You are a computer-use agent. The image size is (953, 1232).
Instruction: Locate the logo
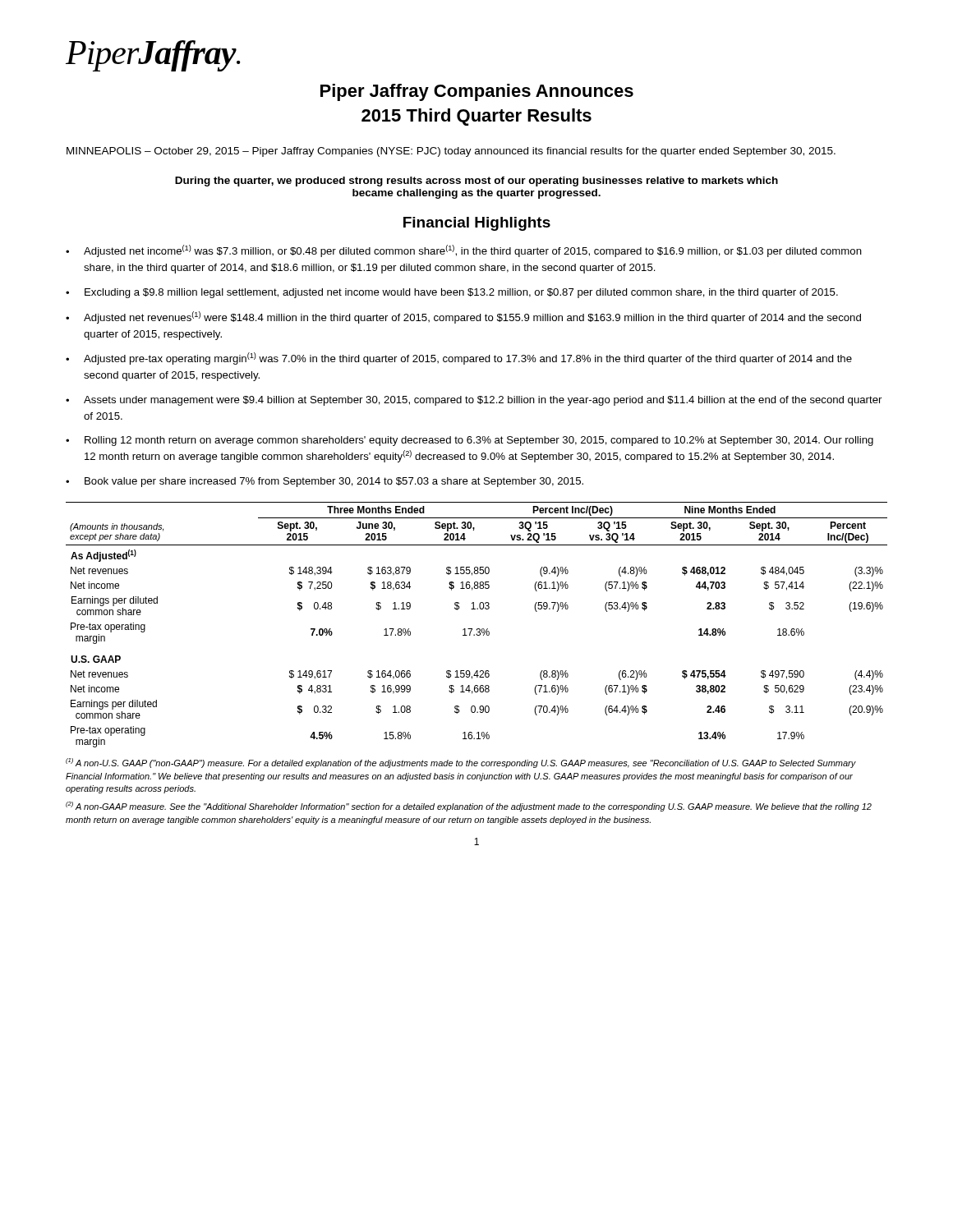476,53
